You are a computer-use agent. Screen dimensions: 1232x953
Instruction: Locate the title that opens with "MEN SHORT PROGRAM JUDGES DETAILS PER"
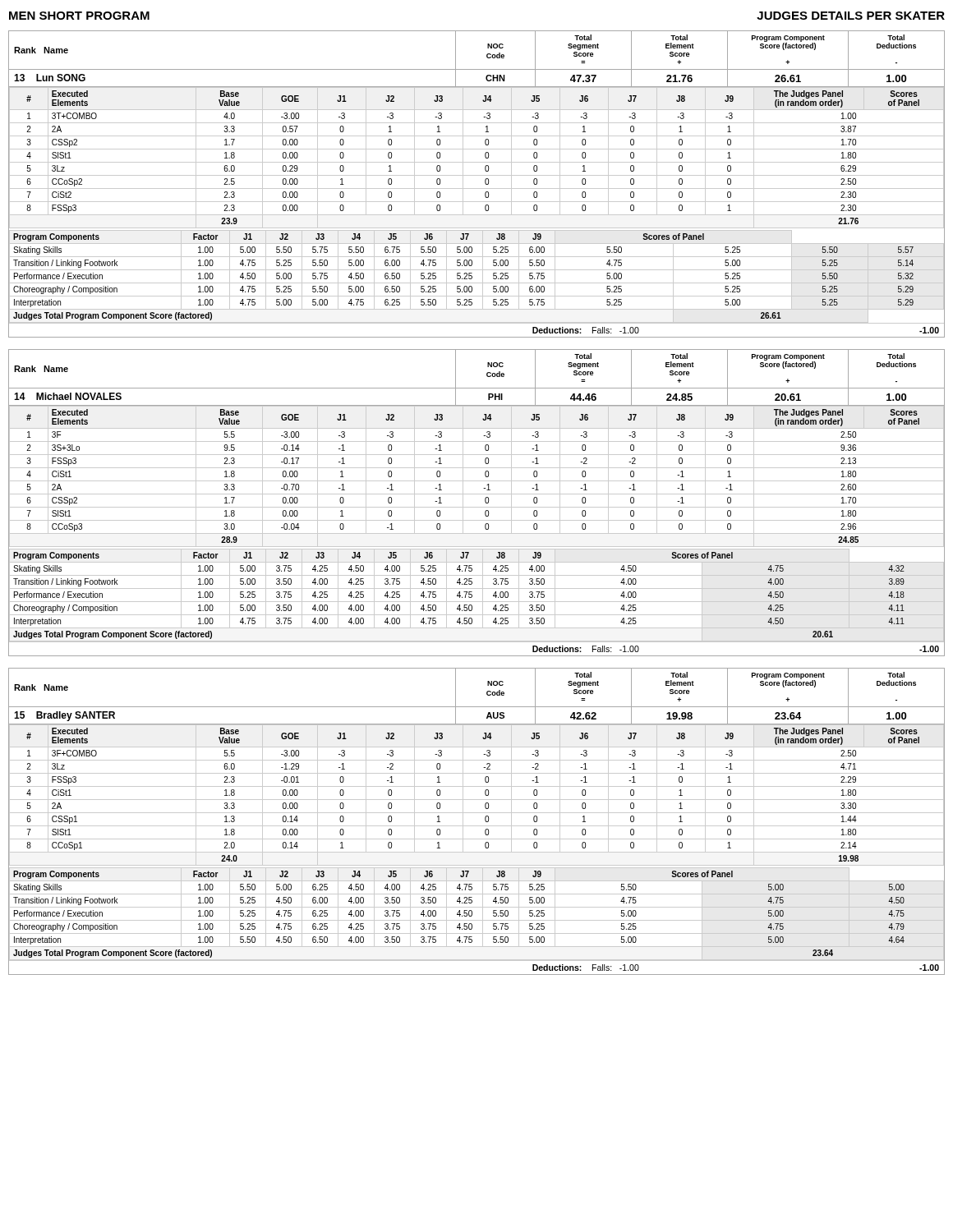tap(74, 15)
